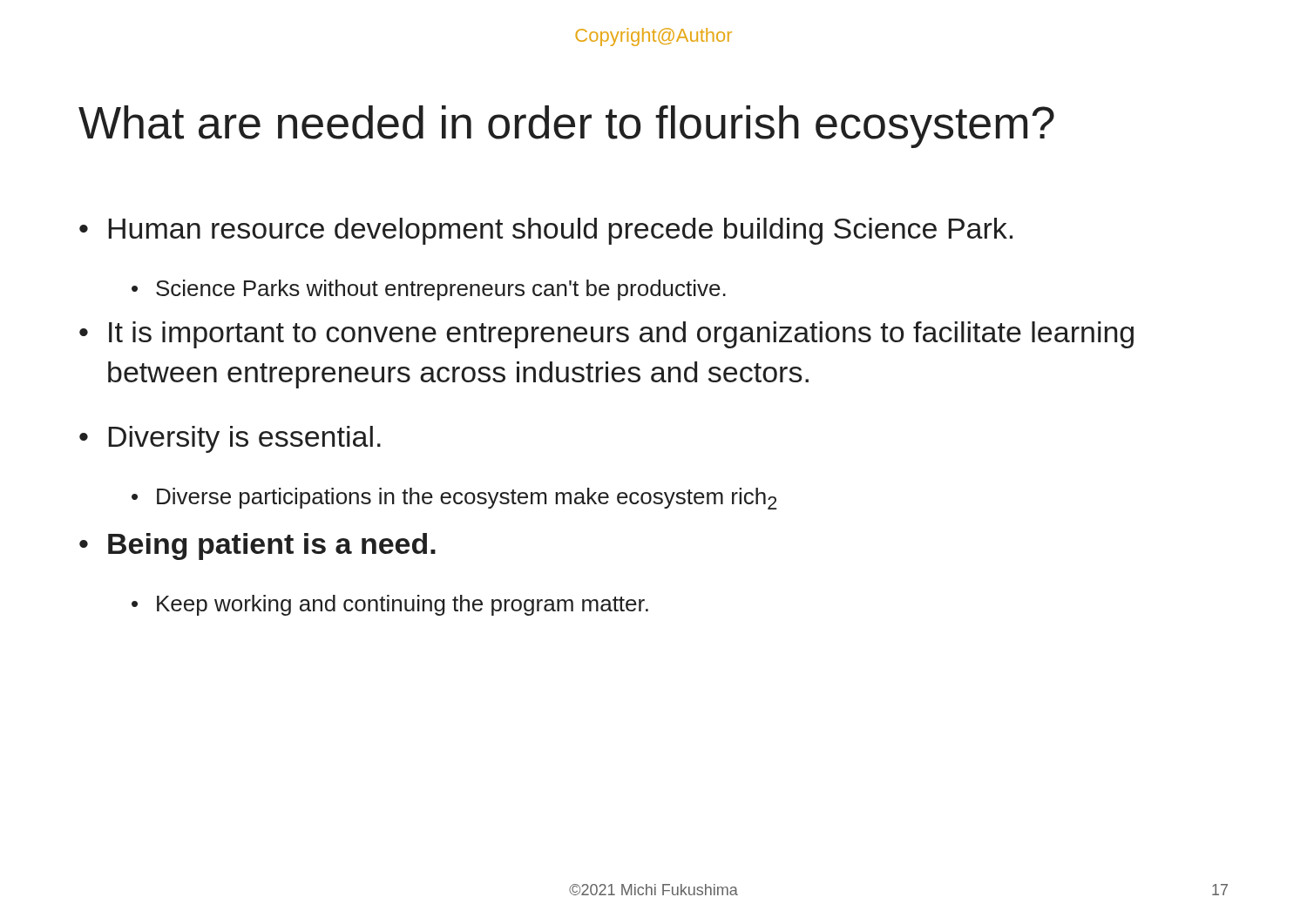This screenshot has height=924, width=1307.
Task: Click the passage that begins "• Keep working and continuing"
Action: tap(390, 604)
